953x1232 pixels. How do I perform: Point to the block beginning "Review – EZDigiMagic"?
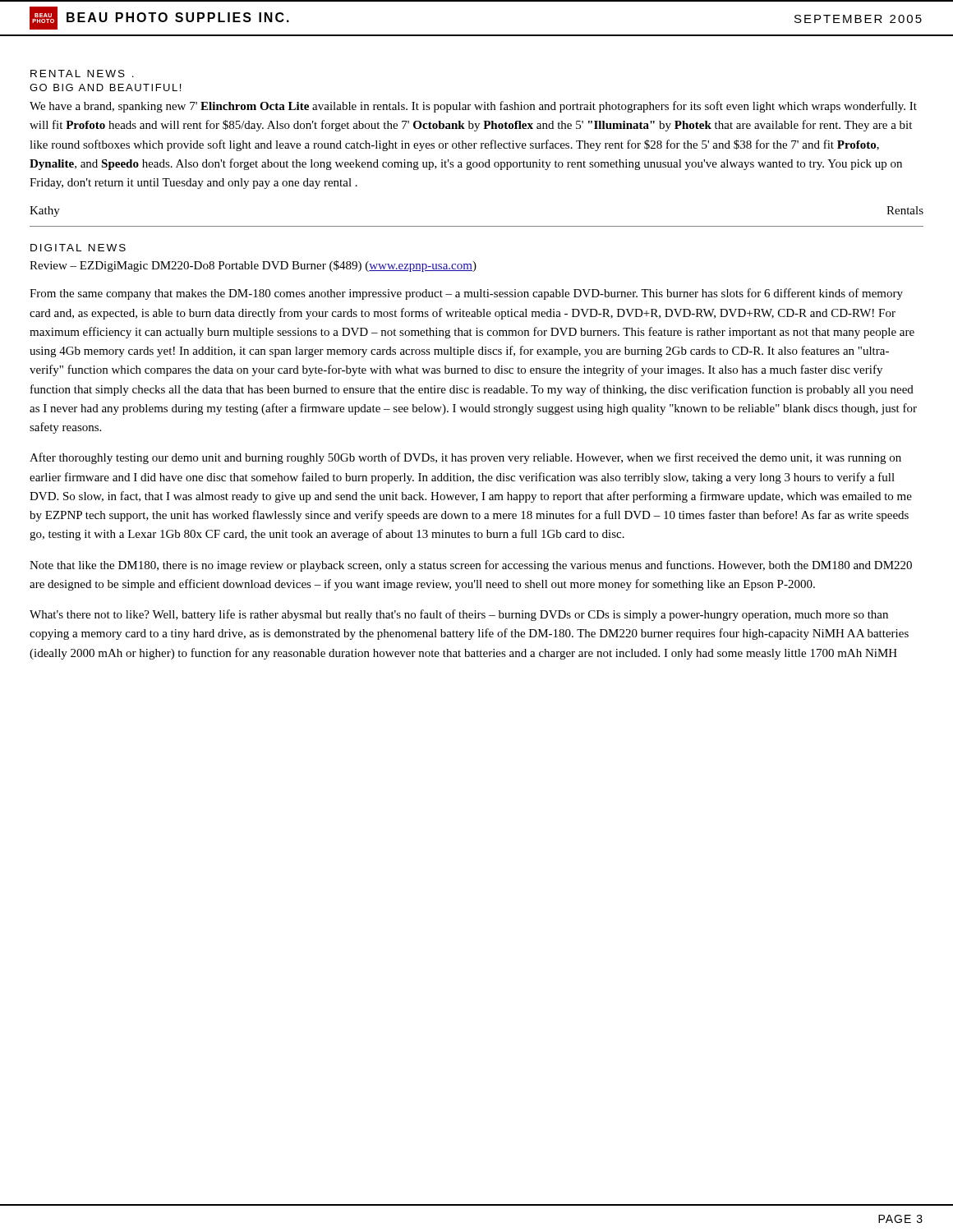[x=253, y=265]
